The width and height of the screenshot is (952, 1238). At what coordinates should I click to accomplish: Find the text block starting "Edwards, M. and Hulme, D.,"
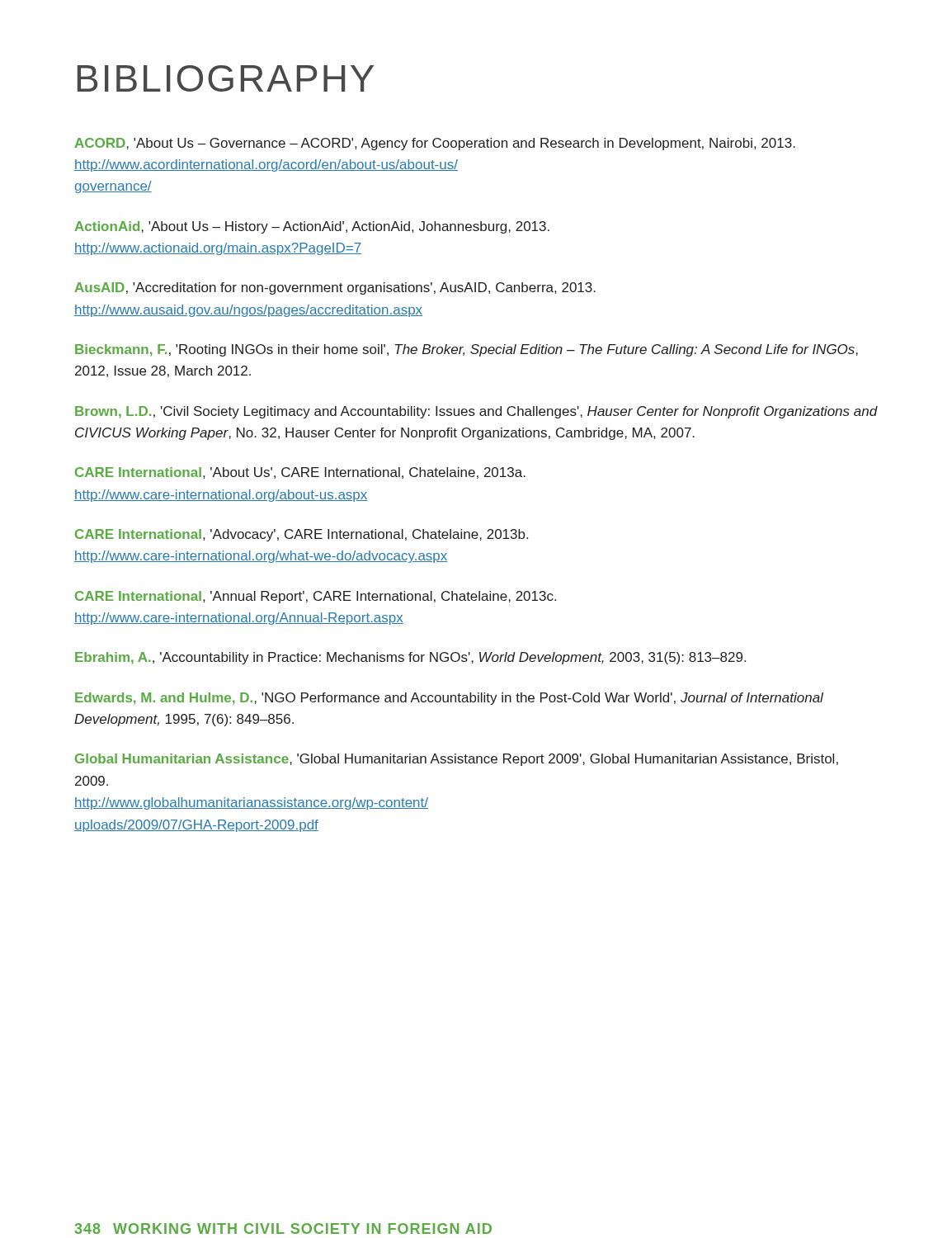click(476, 709)
